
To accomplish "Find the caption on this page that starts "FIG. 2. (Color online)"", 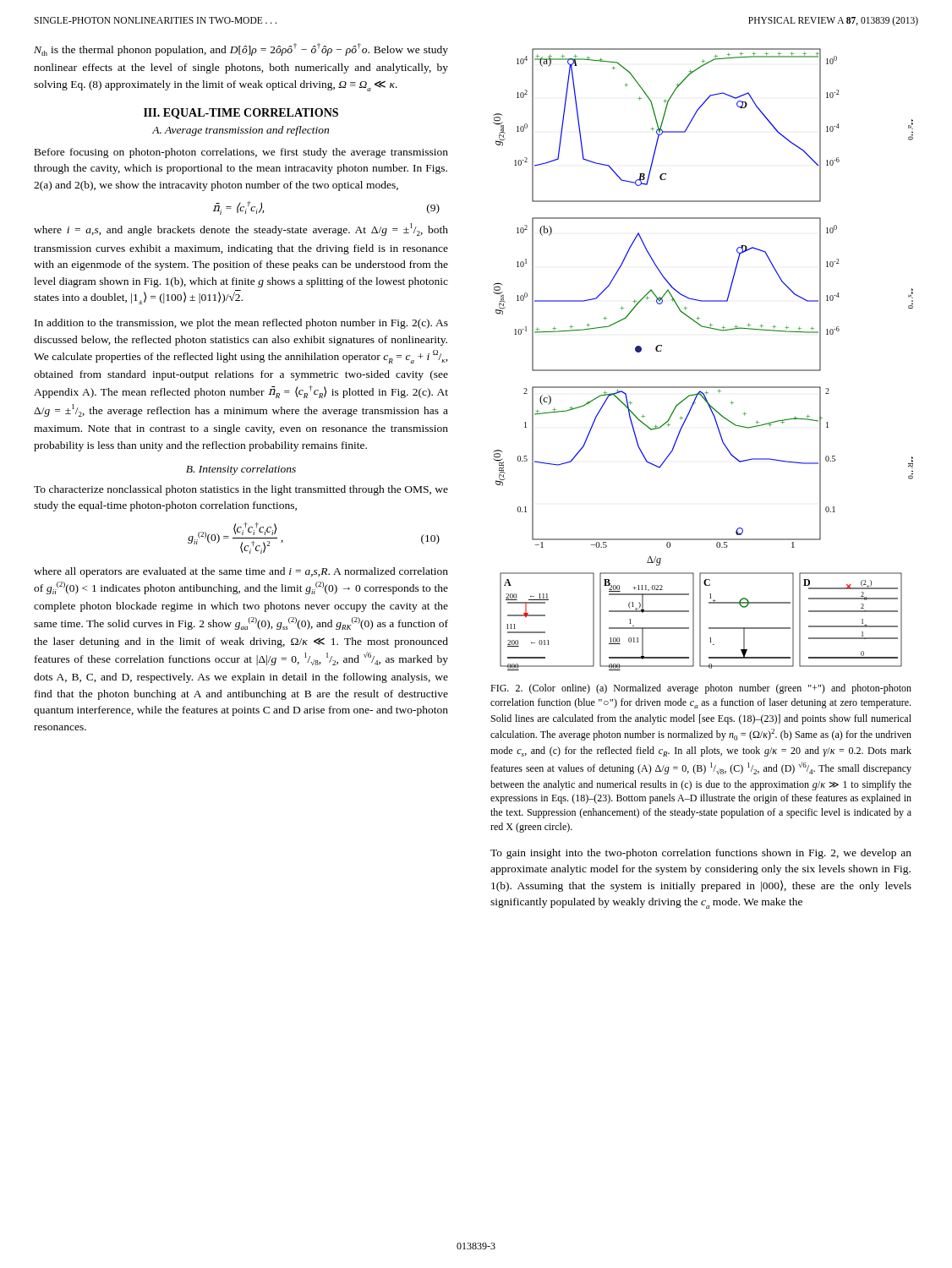I will coord(701,757).
